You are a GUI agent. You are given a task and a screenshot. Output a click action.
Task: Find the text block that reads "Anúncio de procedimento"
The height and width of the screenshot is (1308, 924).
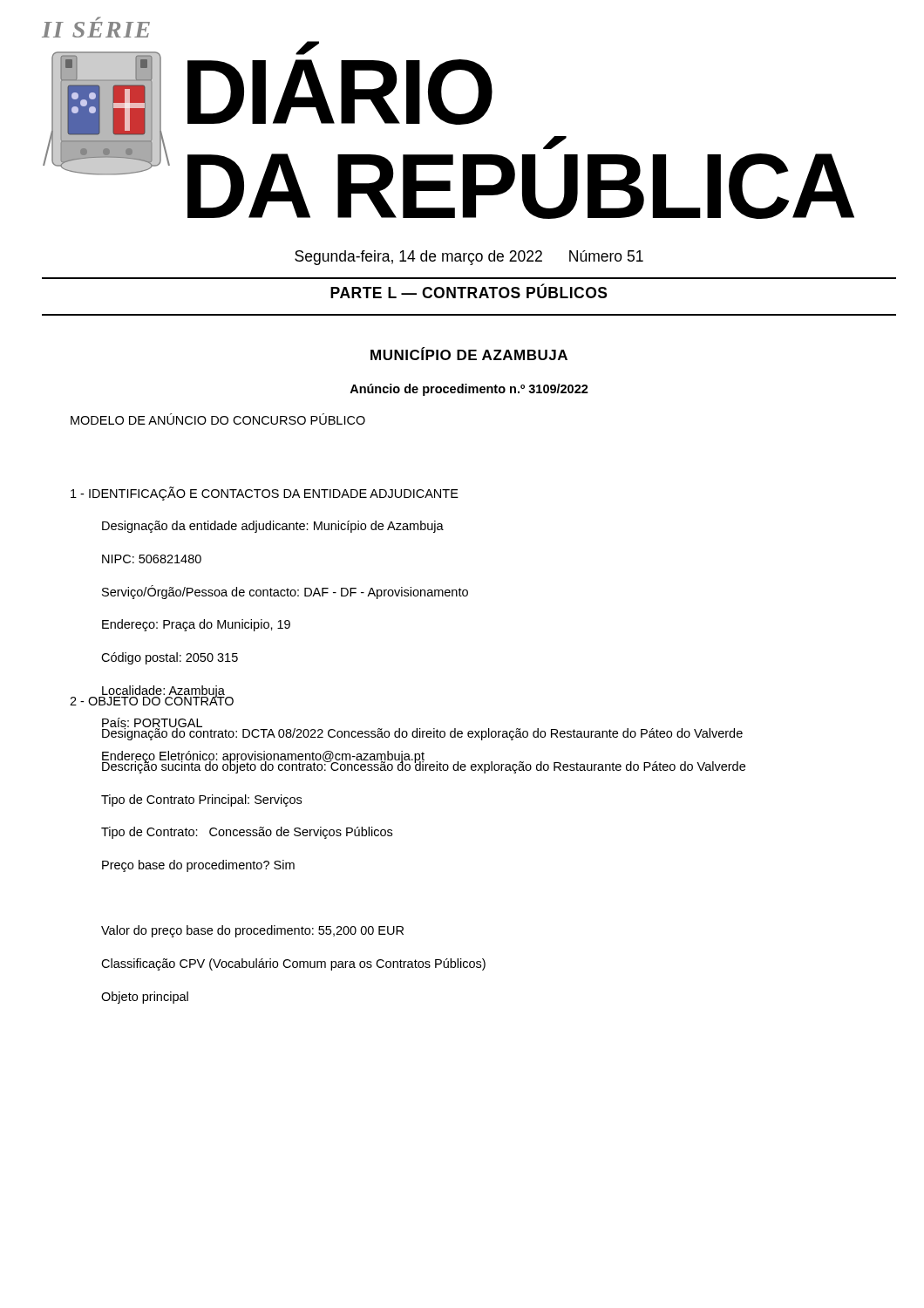(x=469, y=389)
